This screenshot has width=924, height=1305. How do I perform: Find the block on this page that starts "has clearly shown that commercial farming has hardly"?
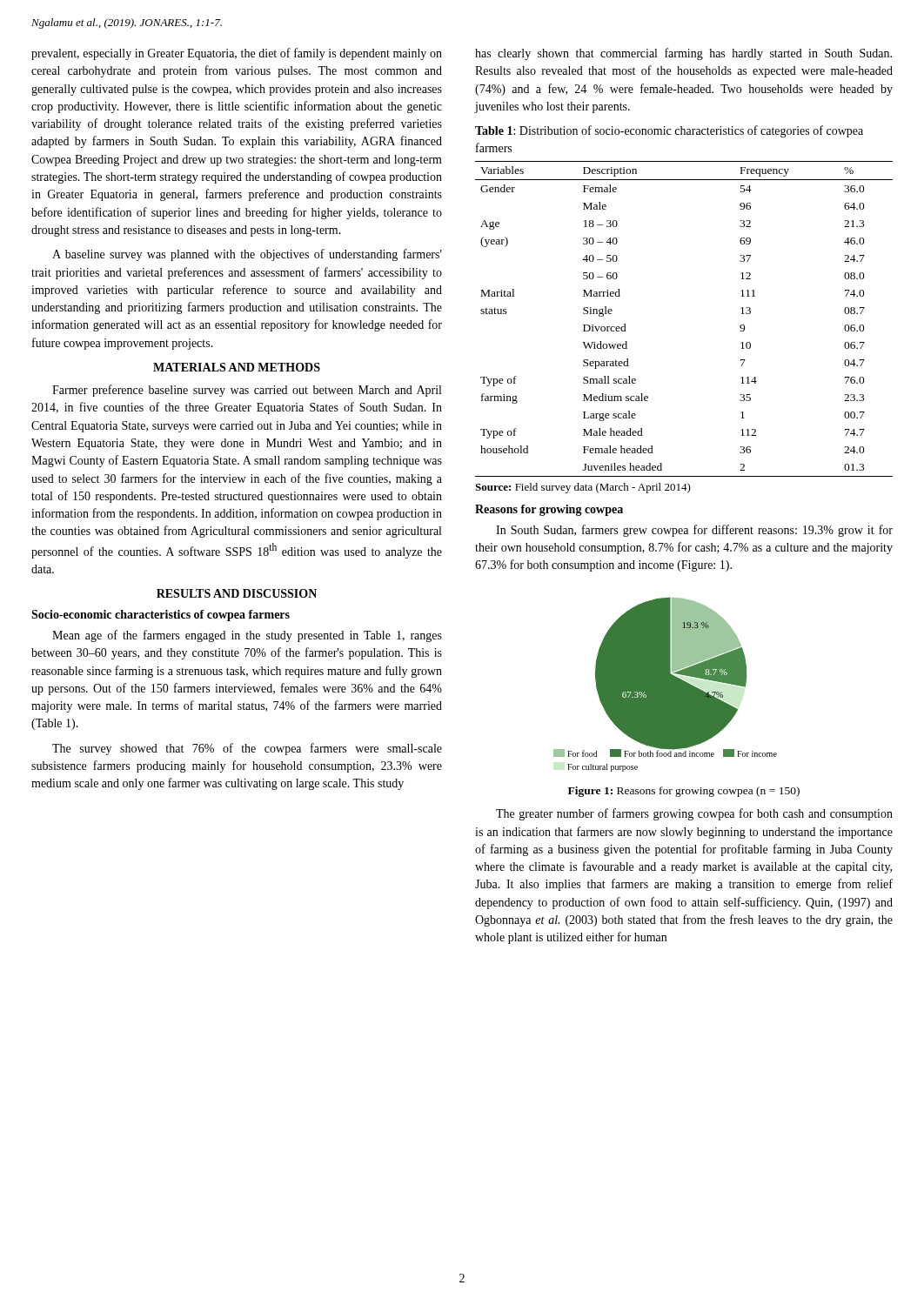(684, 81)
